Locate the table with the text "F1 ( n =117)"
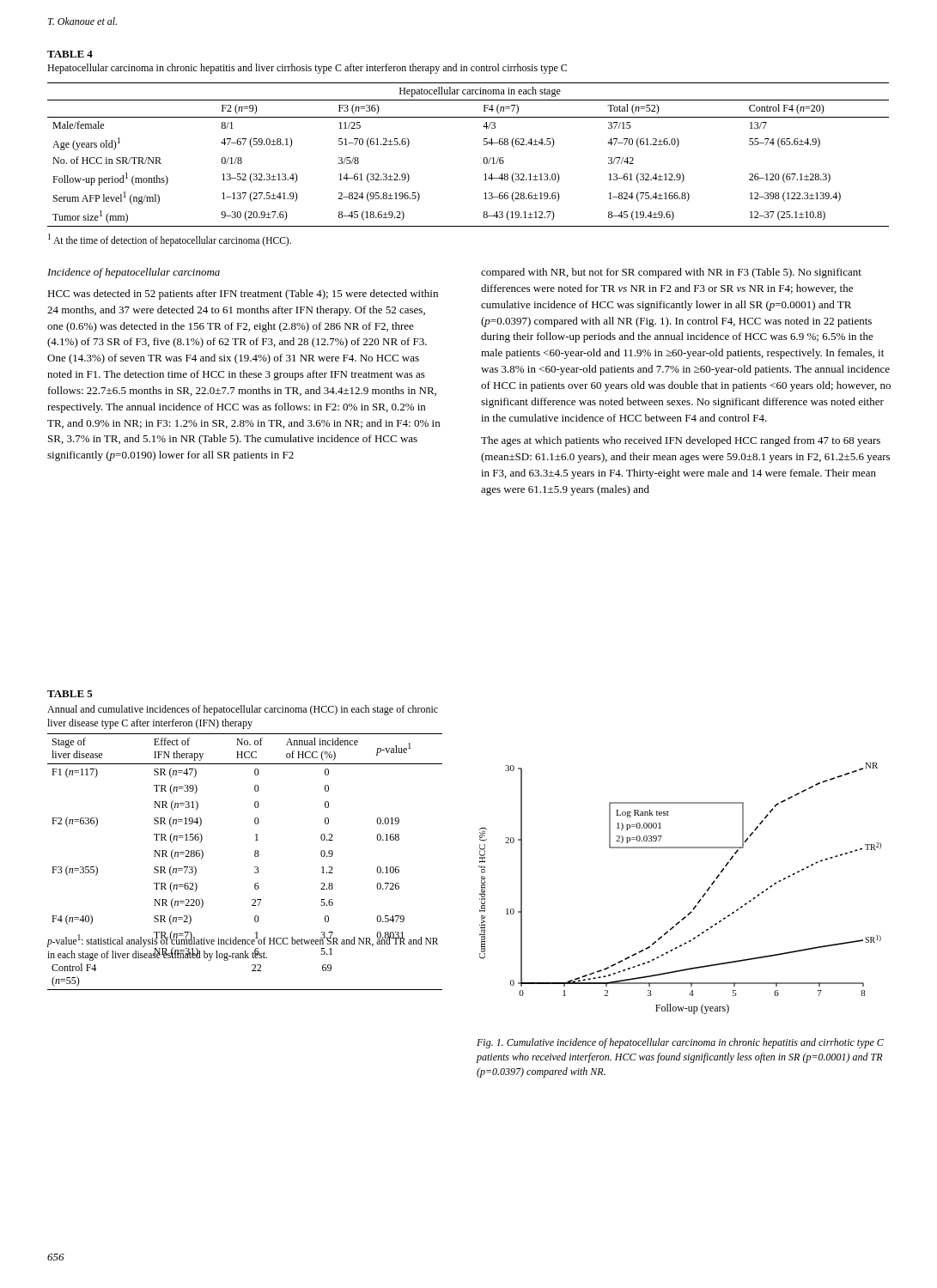 click(x=245, y=839)
